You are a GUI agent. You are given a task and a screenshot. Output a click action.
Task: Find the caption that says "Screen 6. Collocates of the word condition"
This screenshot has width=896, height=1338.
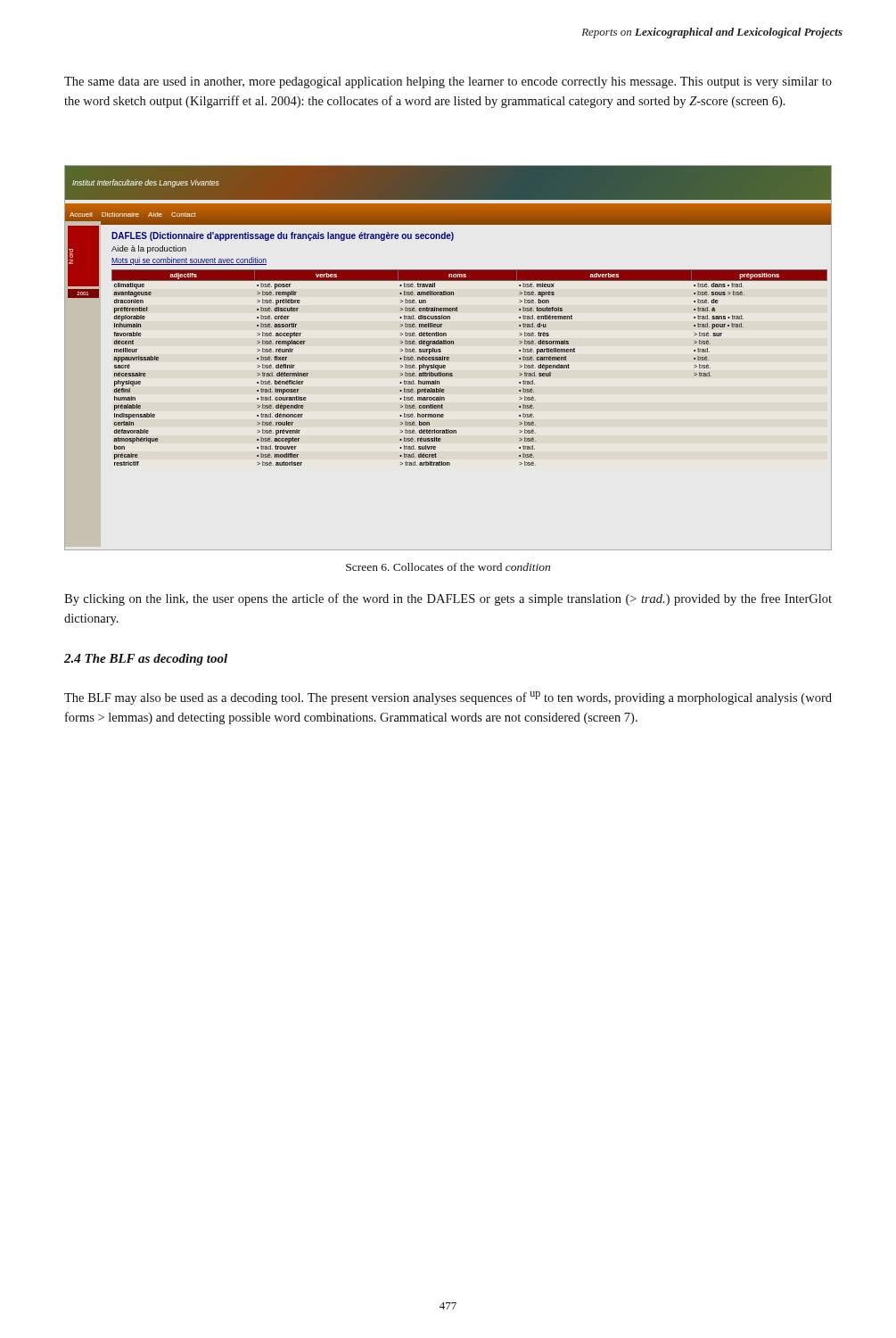(x=448, y=567)
